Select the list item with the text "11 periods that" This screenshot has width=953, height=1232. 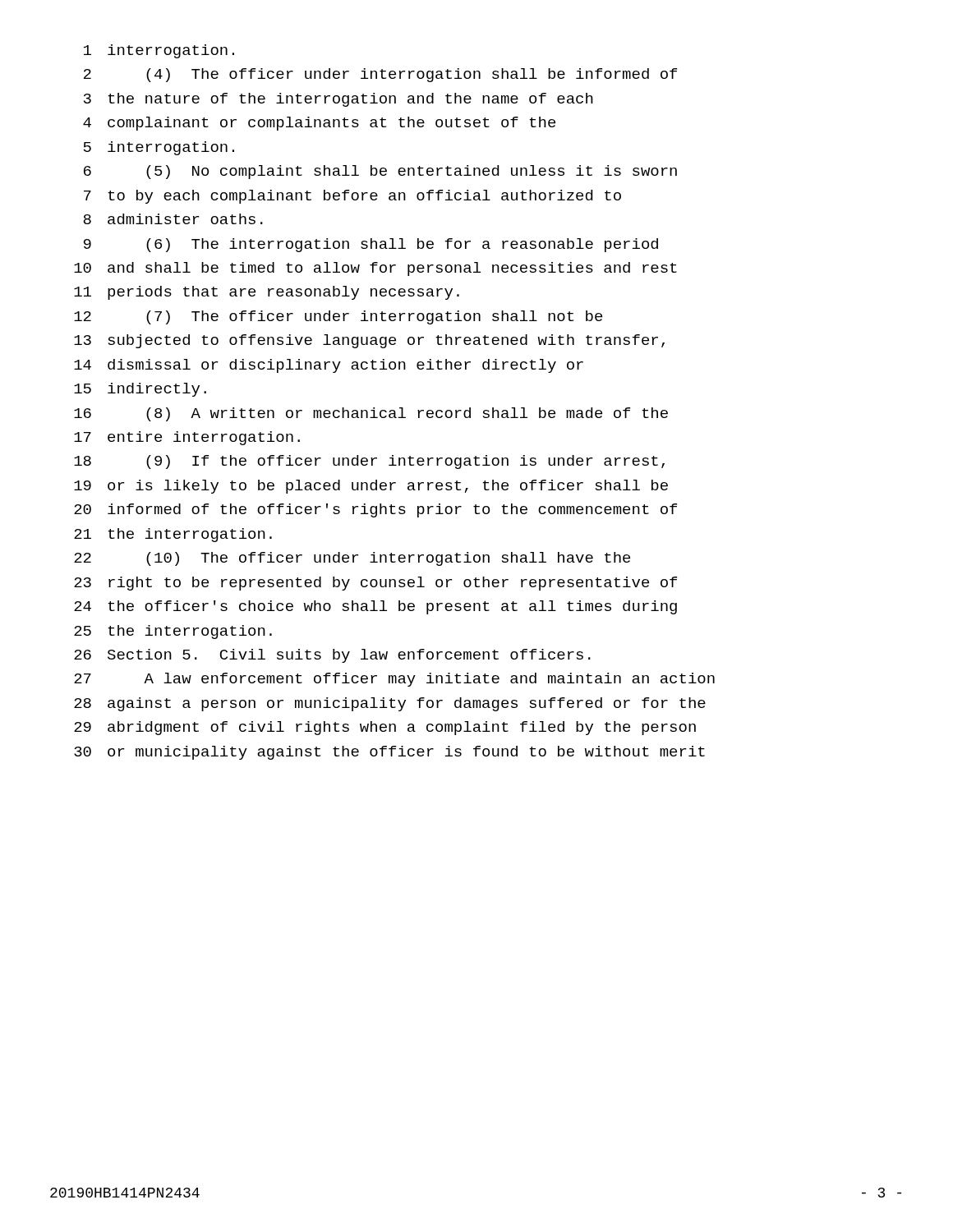267,293
